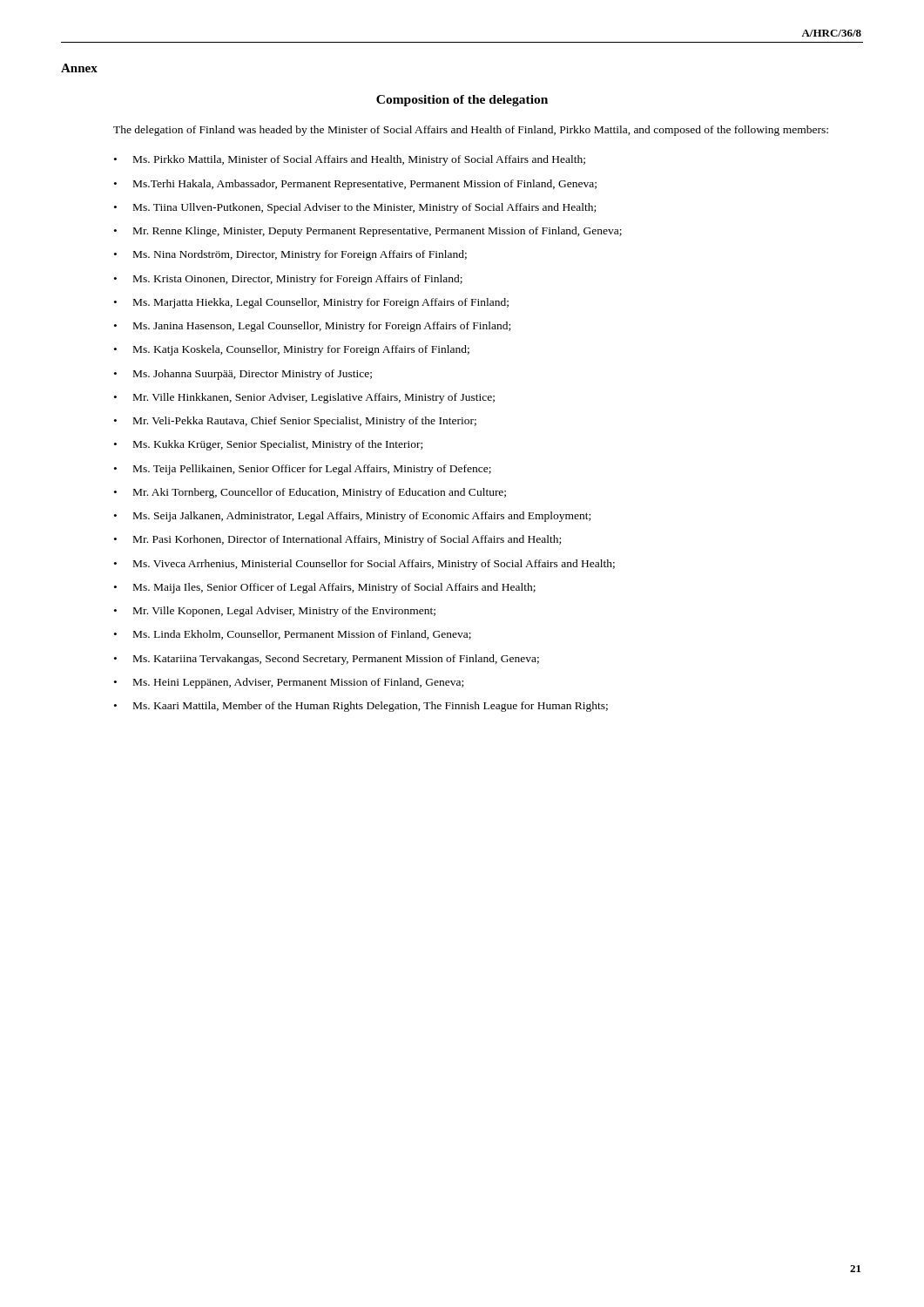Click on the region starting "• Ms. Katja Koskela, Counsellor,"
Image resolution: width=924 pixels, height=1307 pixels.
tap(292, 350)
